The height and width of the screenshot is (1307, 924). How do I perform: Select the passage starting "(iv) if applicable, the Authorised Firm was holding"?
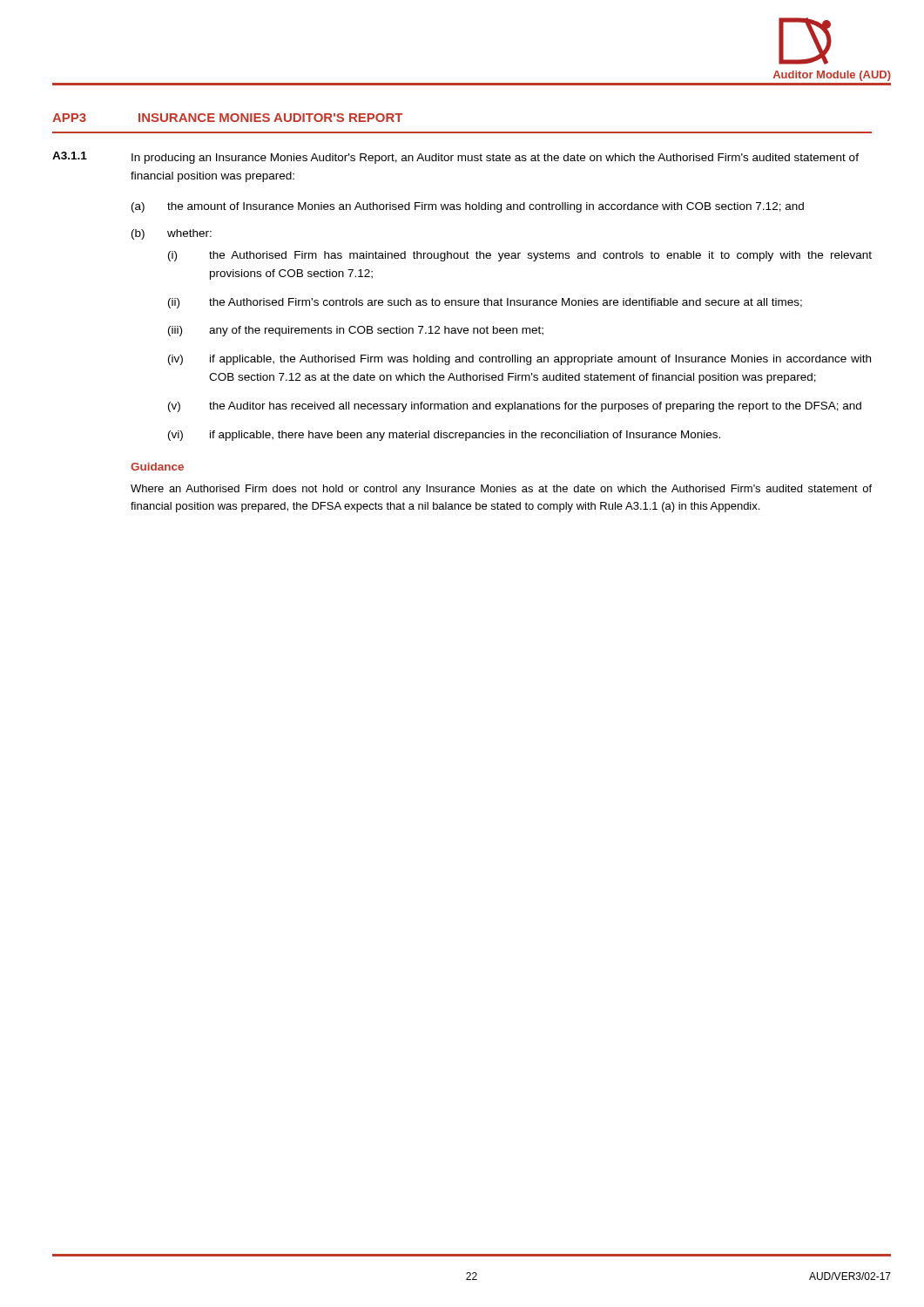click(519, 369)
